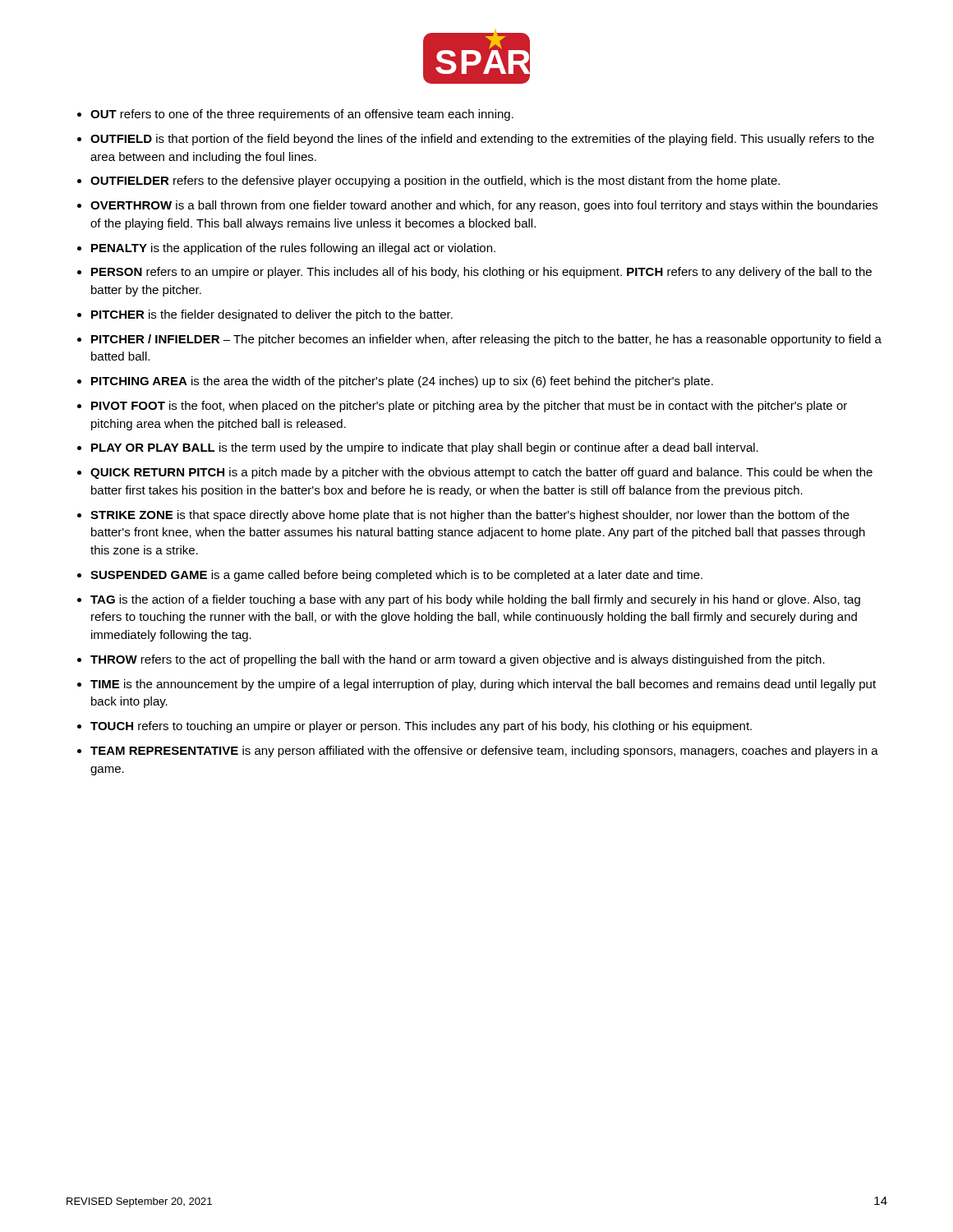Point to the passage starting "TAG is the action"
This screenshot has width=953, height=1232.
(476, 617)
